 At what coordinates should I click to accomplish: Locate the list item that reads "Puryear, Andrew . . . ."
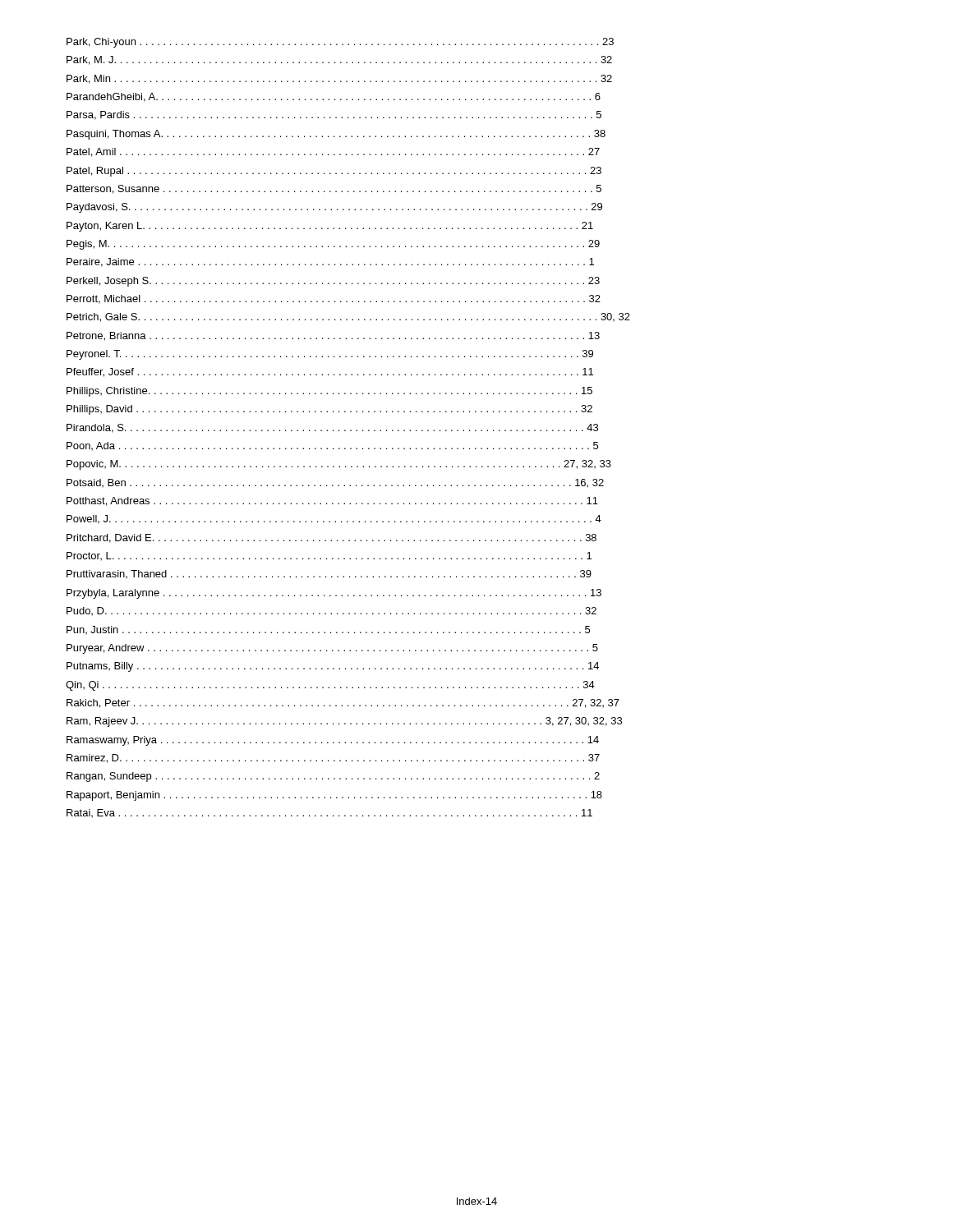[332, 648]
